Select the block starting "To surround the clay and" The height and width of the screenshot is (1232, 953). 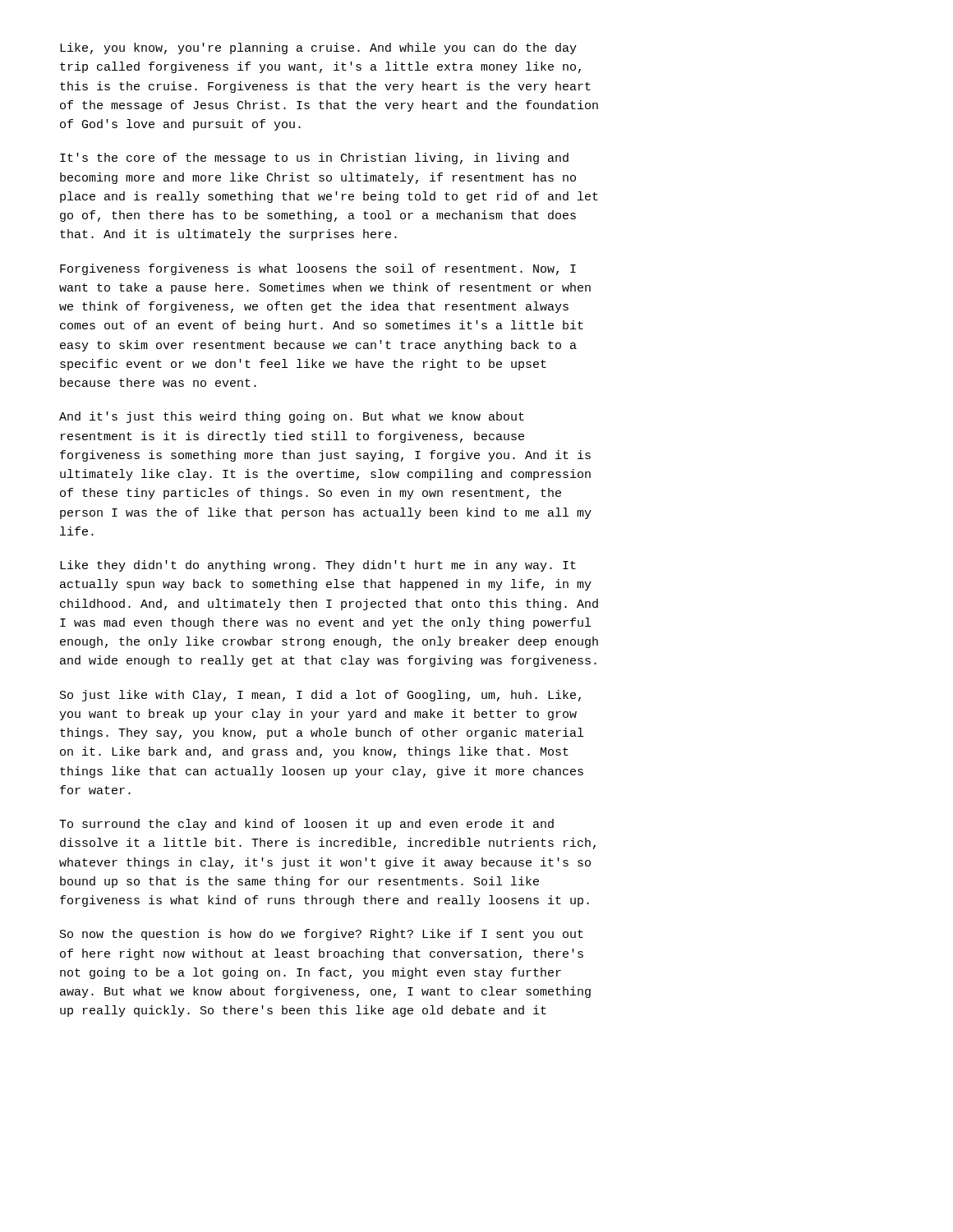click(x=329, y=863)
